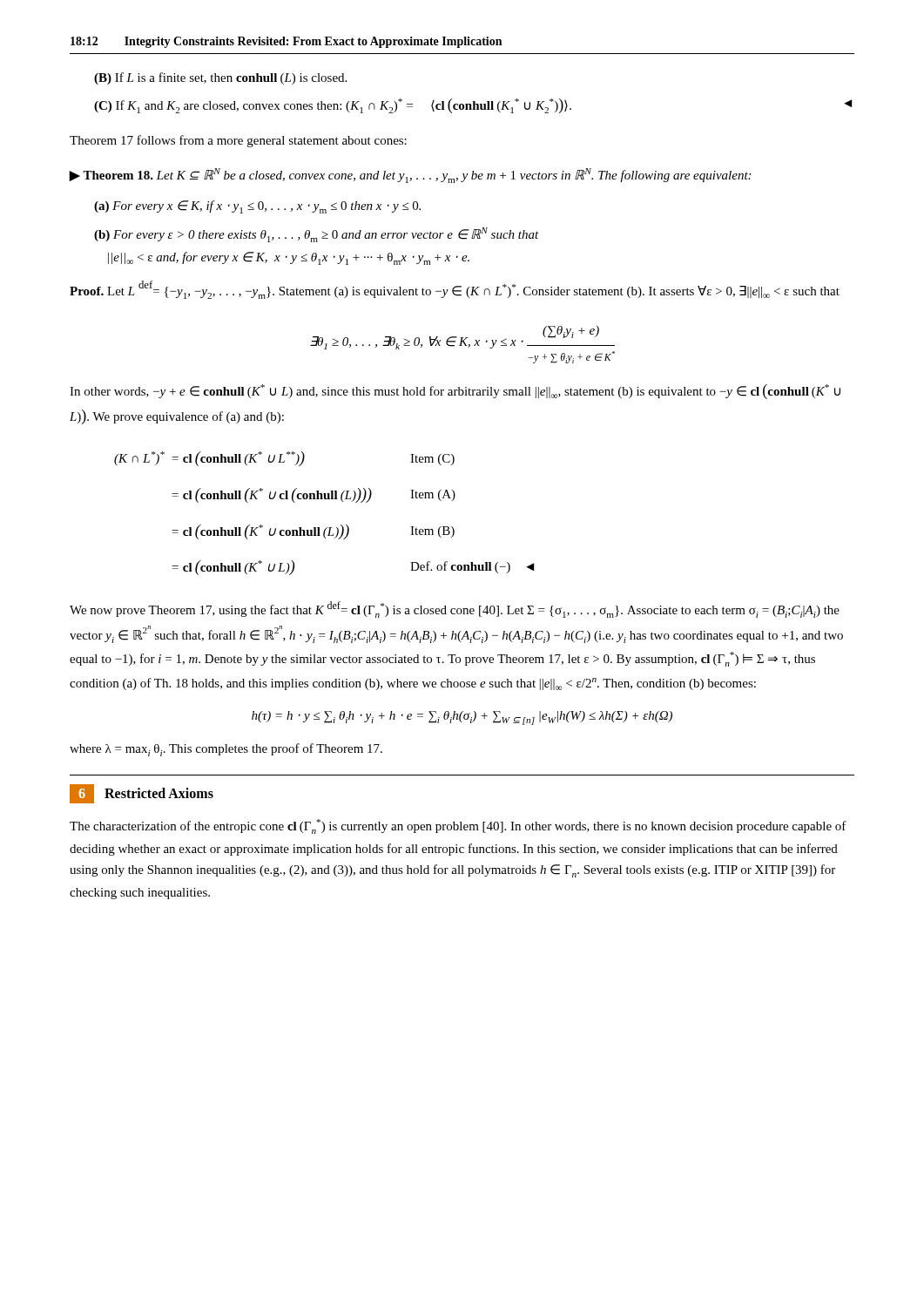Image resolution: width=924 pixels, height=1307 pixels.
Task: Find the block on this page that starts "(b) For every ε >"
Action: pyautogui.click(x=316, y=246)
